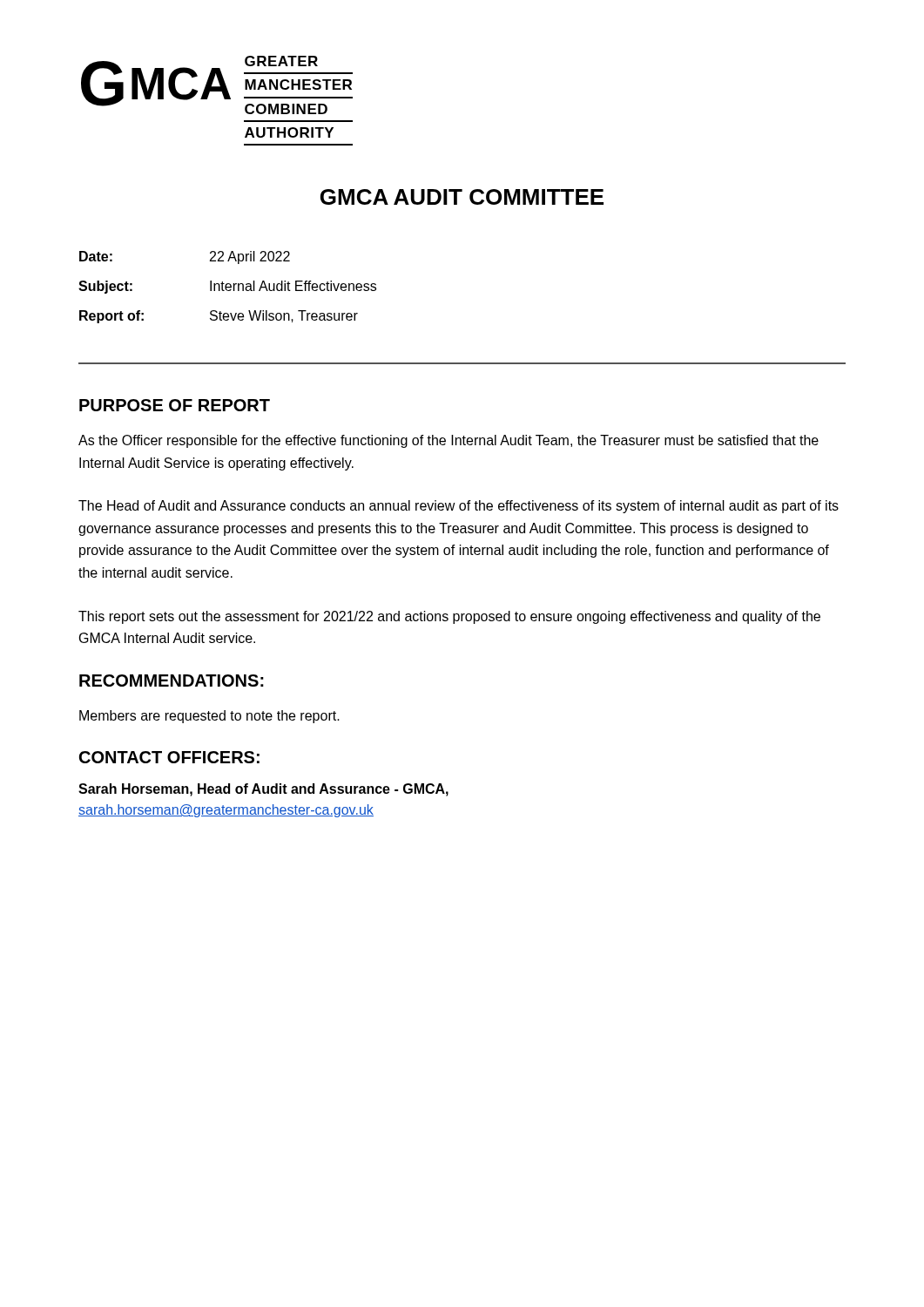Locate the text block with the text "The Head of Audit and Assurance conducts"
Image resolution: width=924 pixels, height=1307 pixels.
coord(459,539)
